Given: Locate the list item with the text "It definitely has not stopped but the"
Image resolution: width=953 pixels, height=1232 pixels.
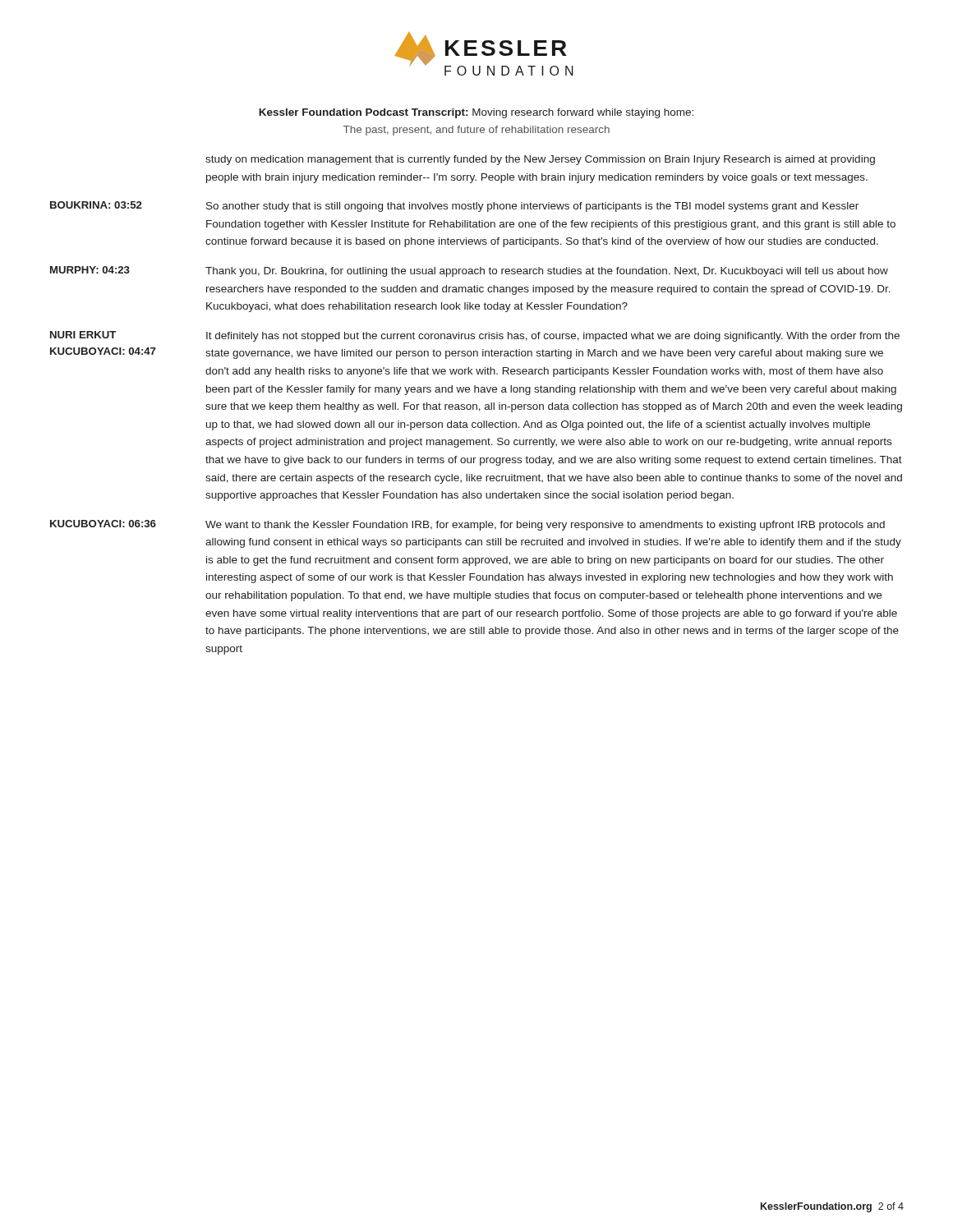Looking at the screenshot, I should (554, 415).
